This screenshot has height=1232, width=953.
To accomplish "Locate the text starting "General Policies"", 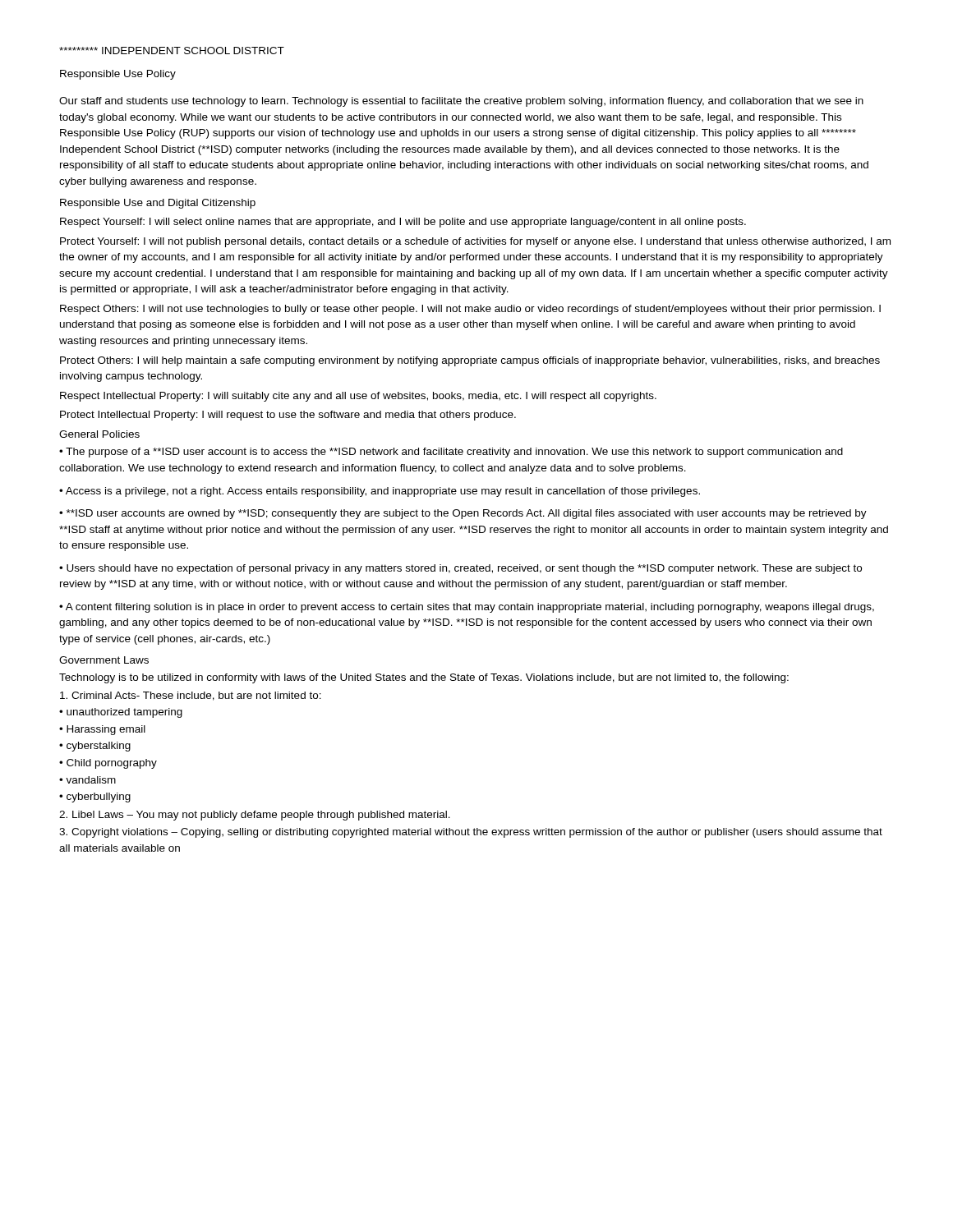I will coord(99,434).
